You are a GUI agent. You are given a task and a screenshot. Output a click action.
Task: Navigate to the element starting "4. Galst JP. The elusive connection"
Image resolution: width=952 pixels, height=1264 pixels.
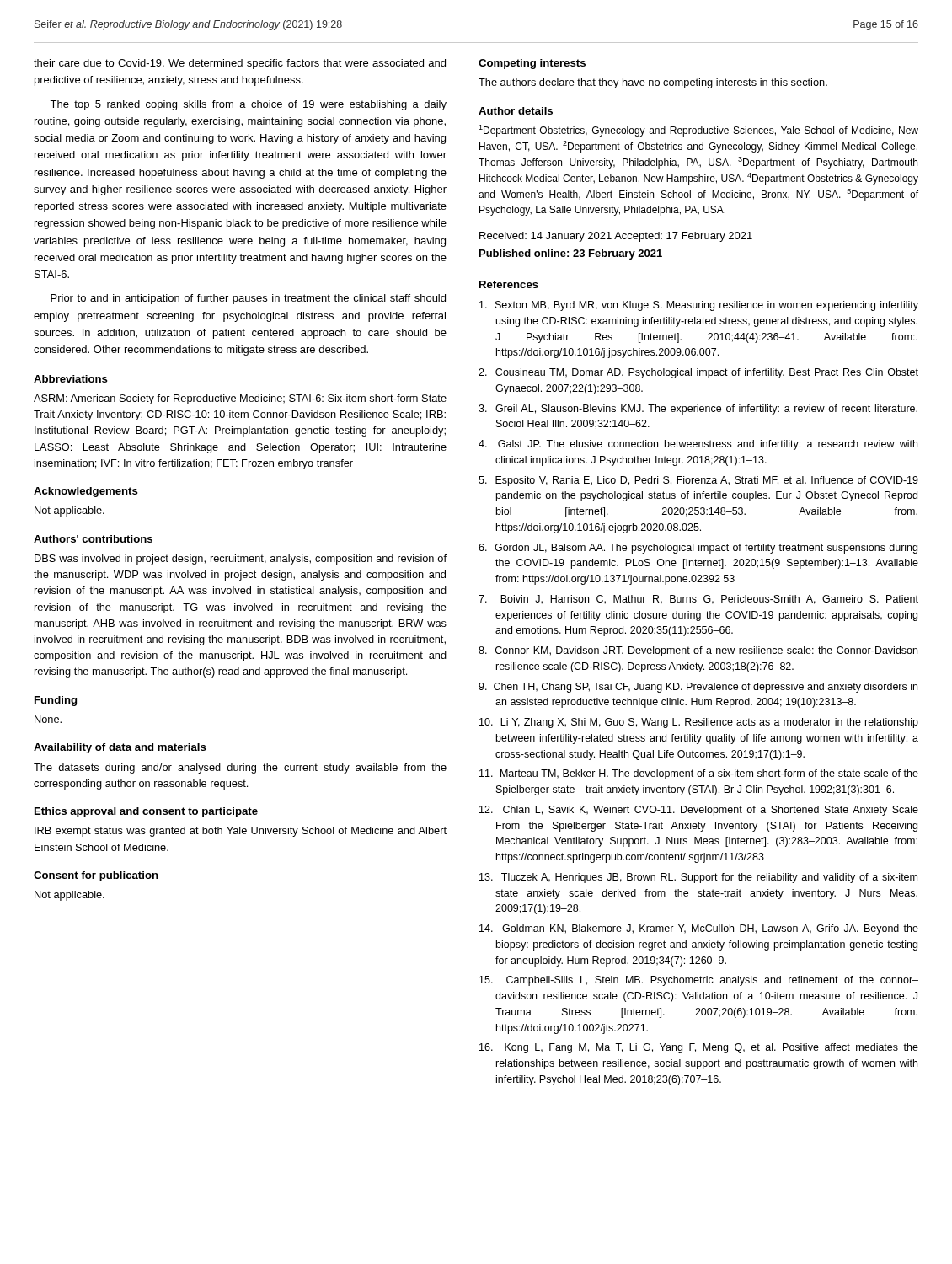pos(698,452)
